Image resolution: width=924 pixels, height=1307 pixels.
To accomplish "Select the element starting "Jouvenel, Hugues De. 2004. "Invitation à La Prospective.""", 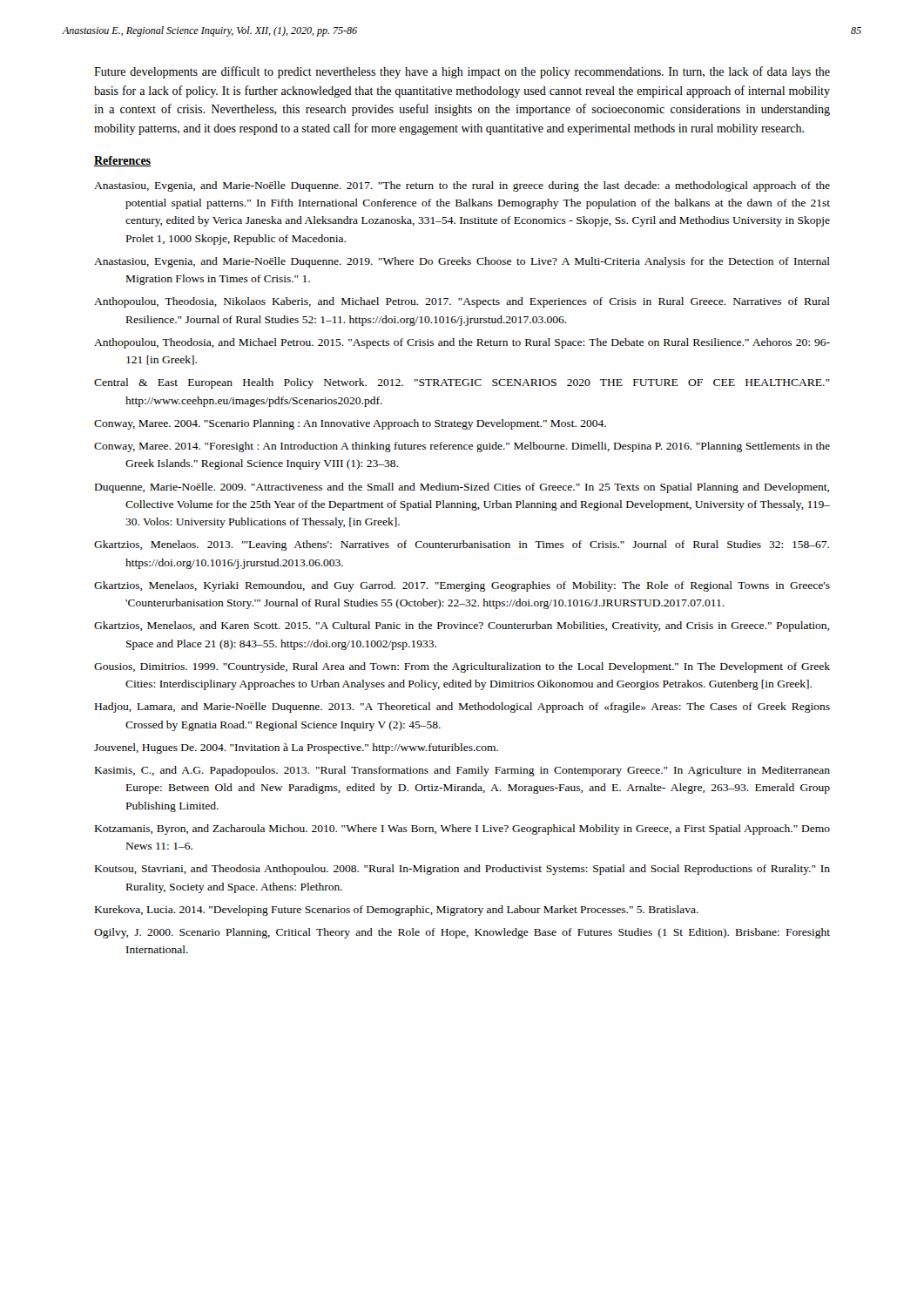I will pyautogui.click(x=297, y=747).
